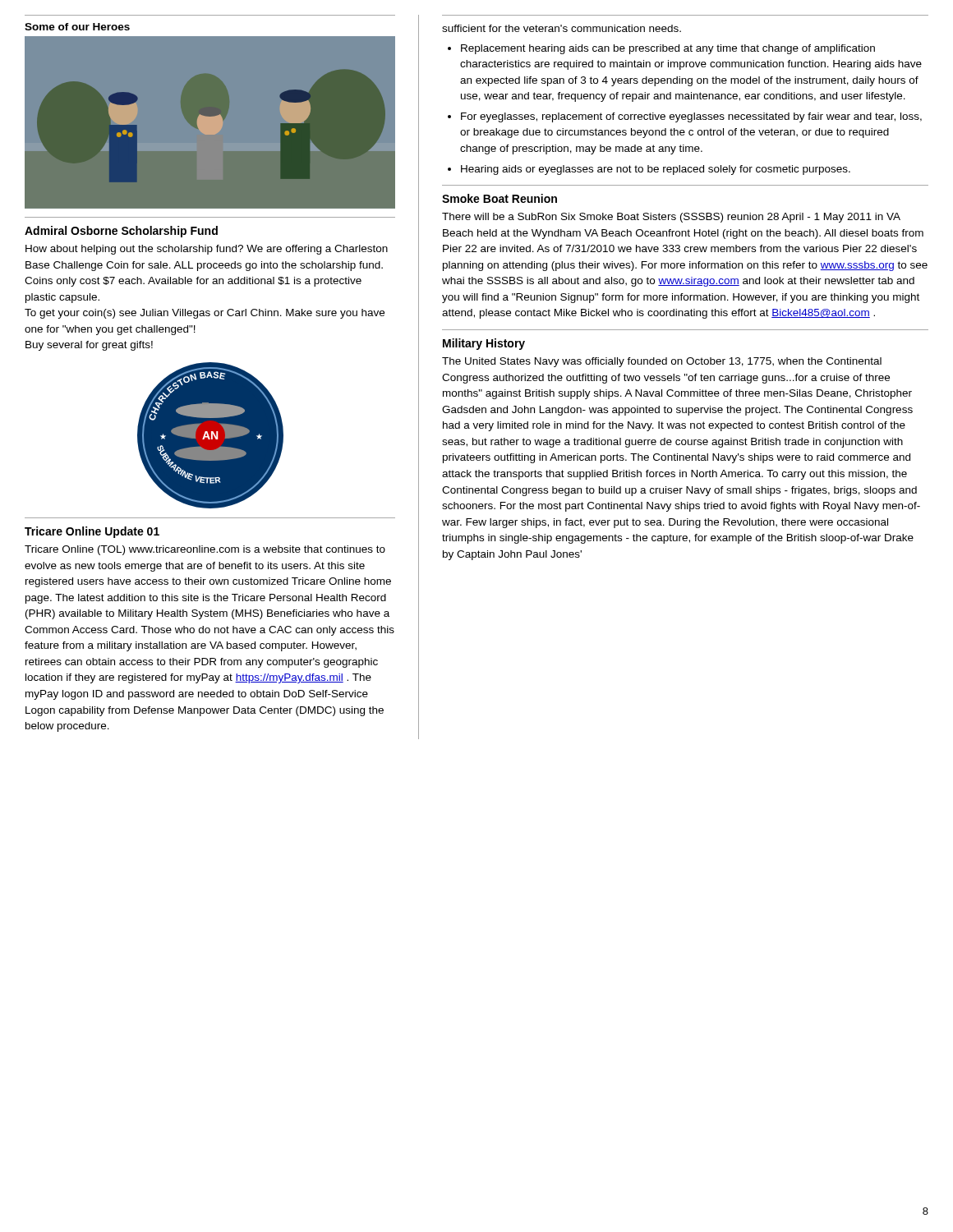Click where it says "Some of our Heroes"
The image size is (953, 1232).
pos(77,27)
